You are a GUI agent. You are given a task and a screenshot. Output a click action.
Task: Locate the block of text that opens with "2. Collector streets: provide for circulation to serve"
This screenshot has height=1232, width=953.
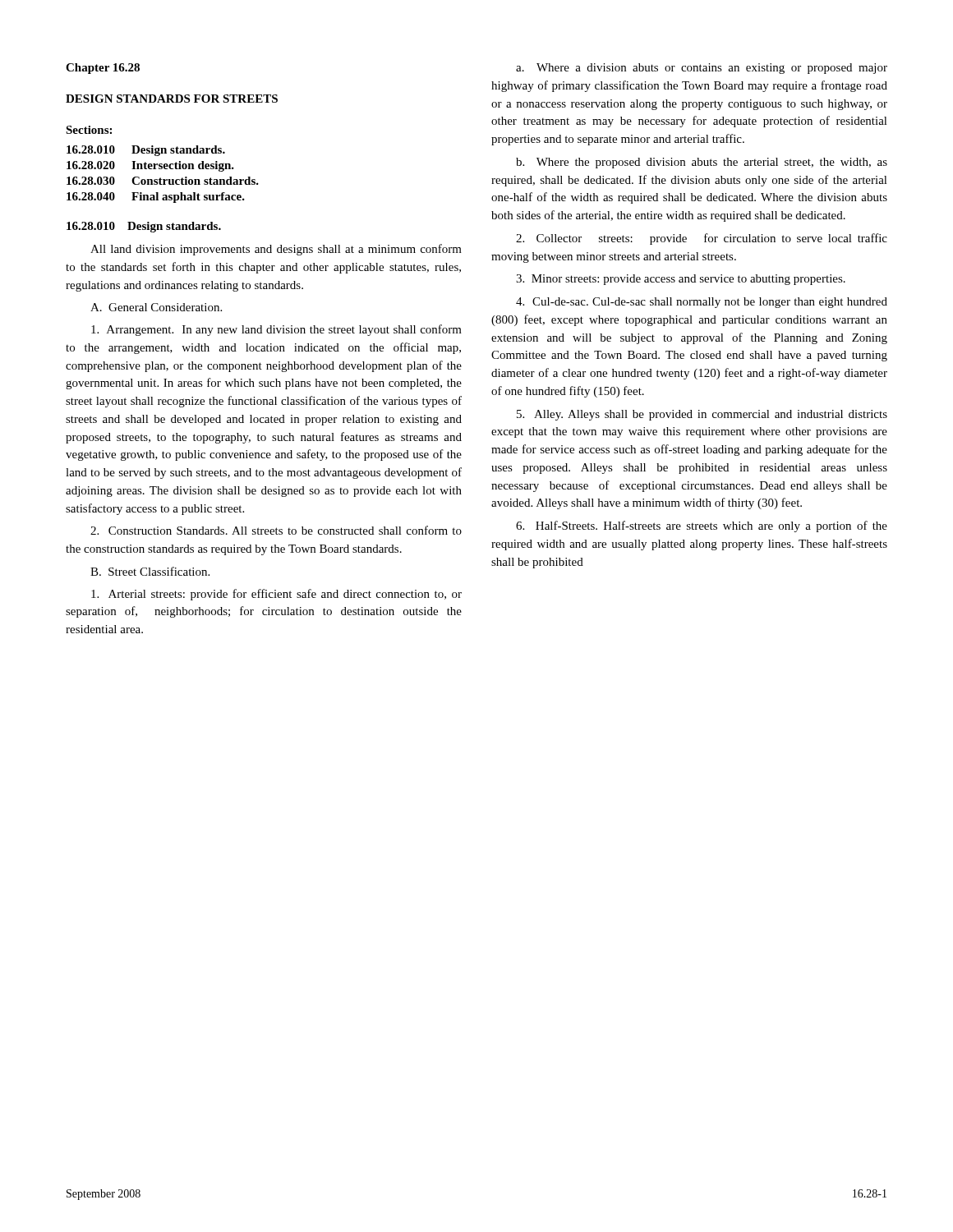689,248
